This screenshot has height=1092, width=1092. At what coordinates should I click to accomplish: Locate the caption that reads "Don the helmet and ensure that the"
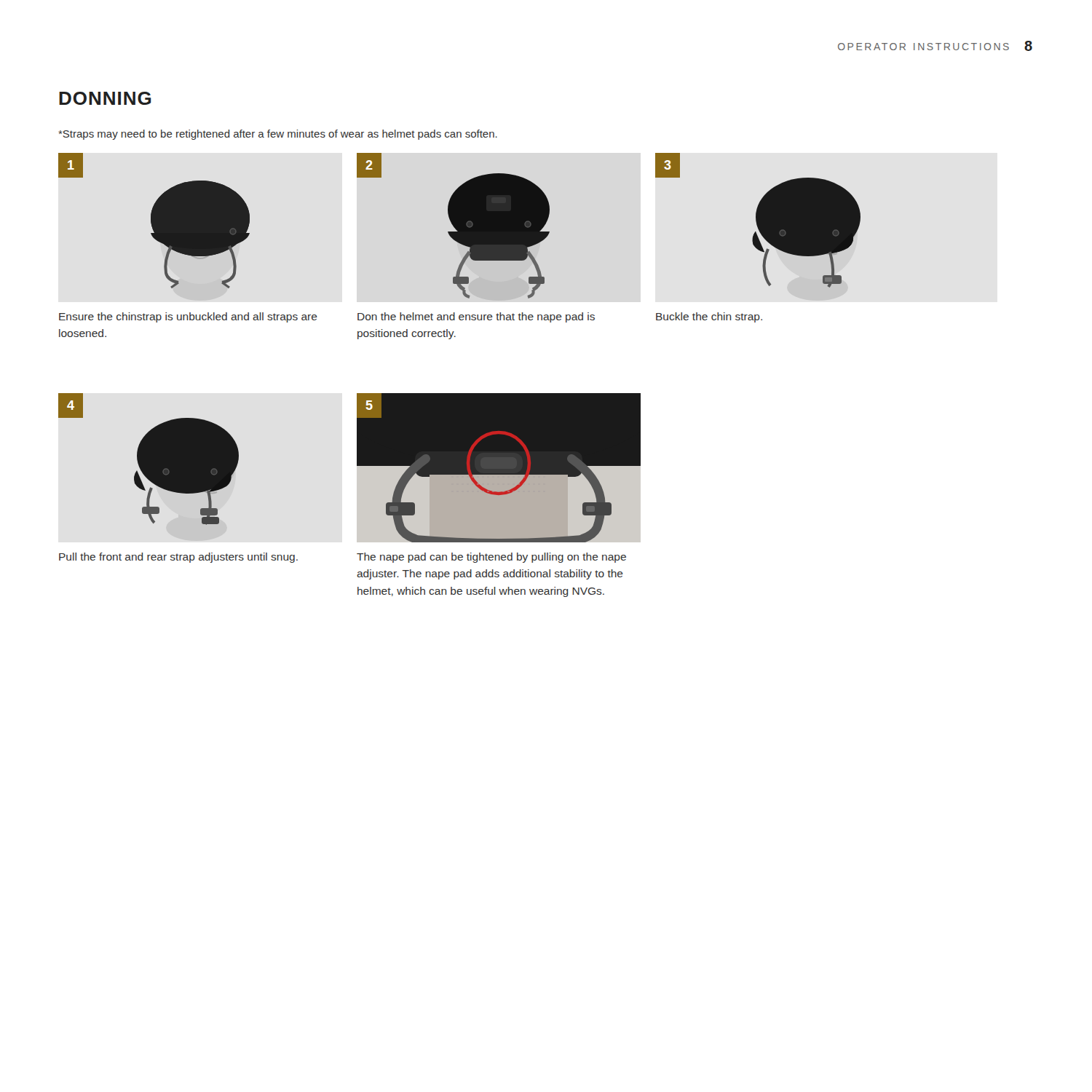pos(476,325)
